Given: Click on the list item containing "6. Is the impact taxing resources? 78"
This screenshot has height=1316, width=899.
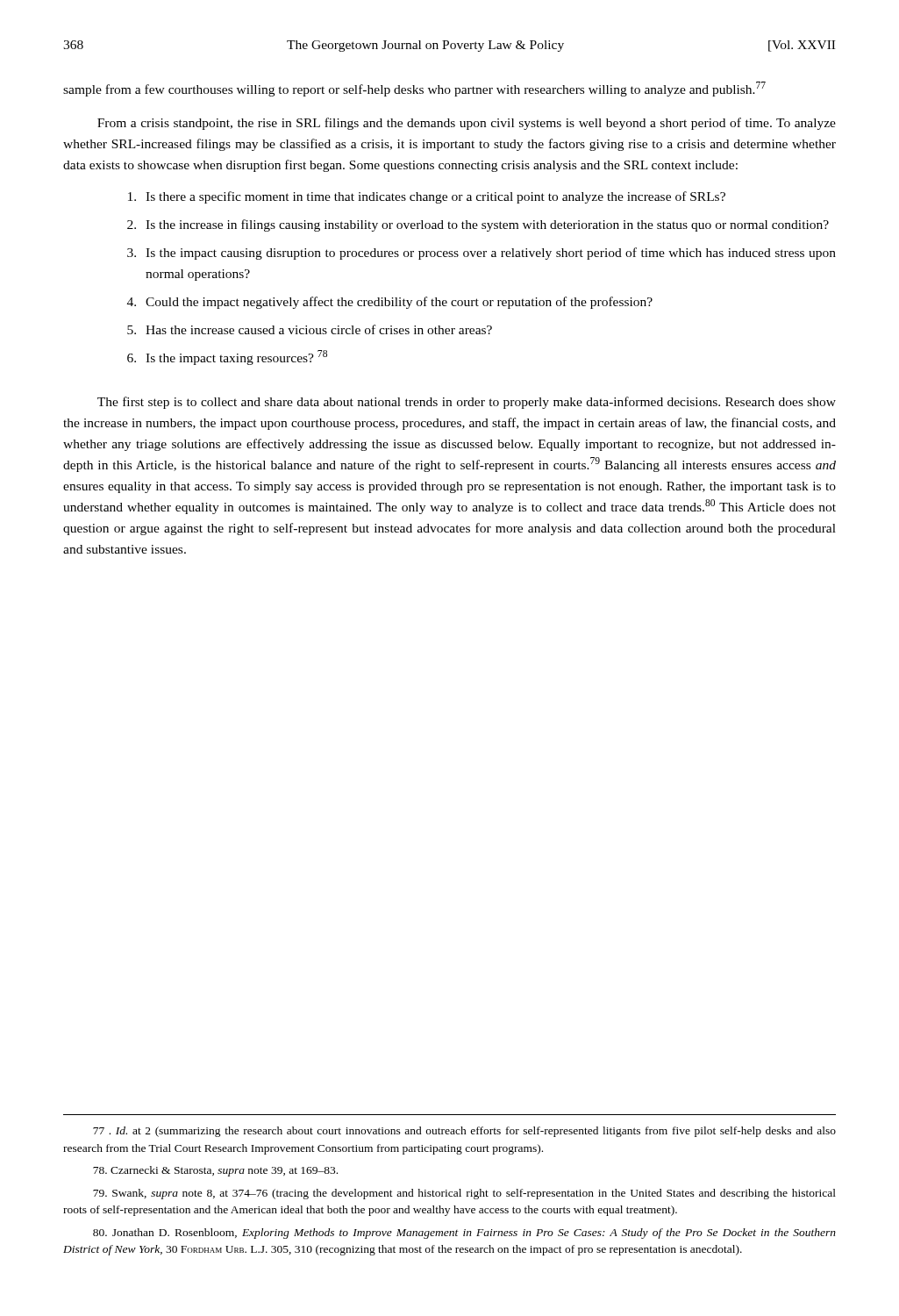Looking at the screenshot, I should (x=227, y=358).
